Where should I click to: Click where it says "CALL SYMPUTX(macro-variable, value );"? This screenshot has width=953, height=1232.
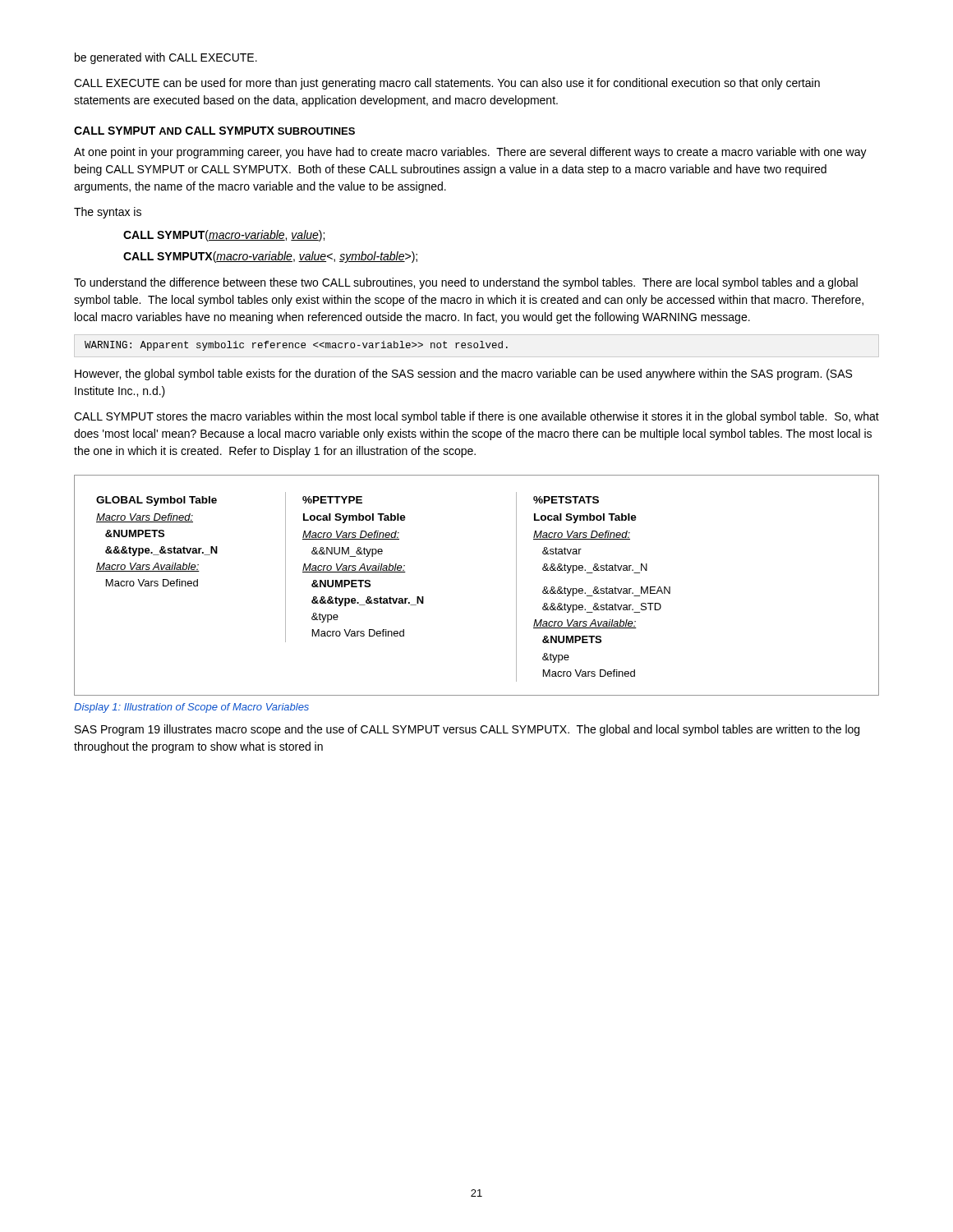pyautogui.click(x=271, y=257)
